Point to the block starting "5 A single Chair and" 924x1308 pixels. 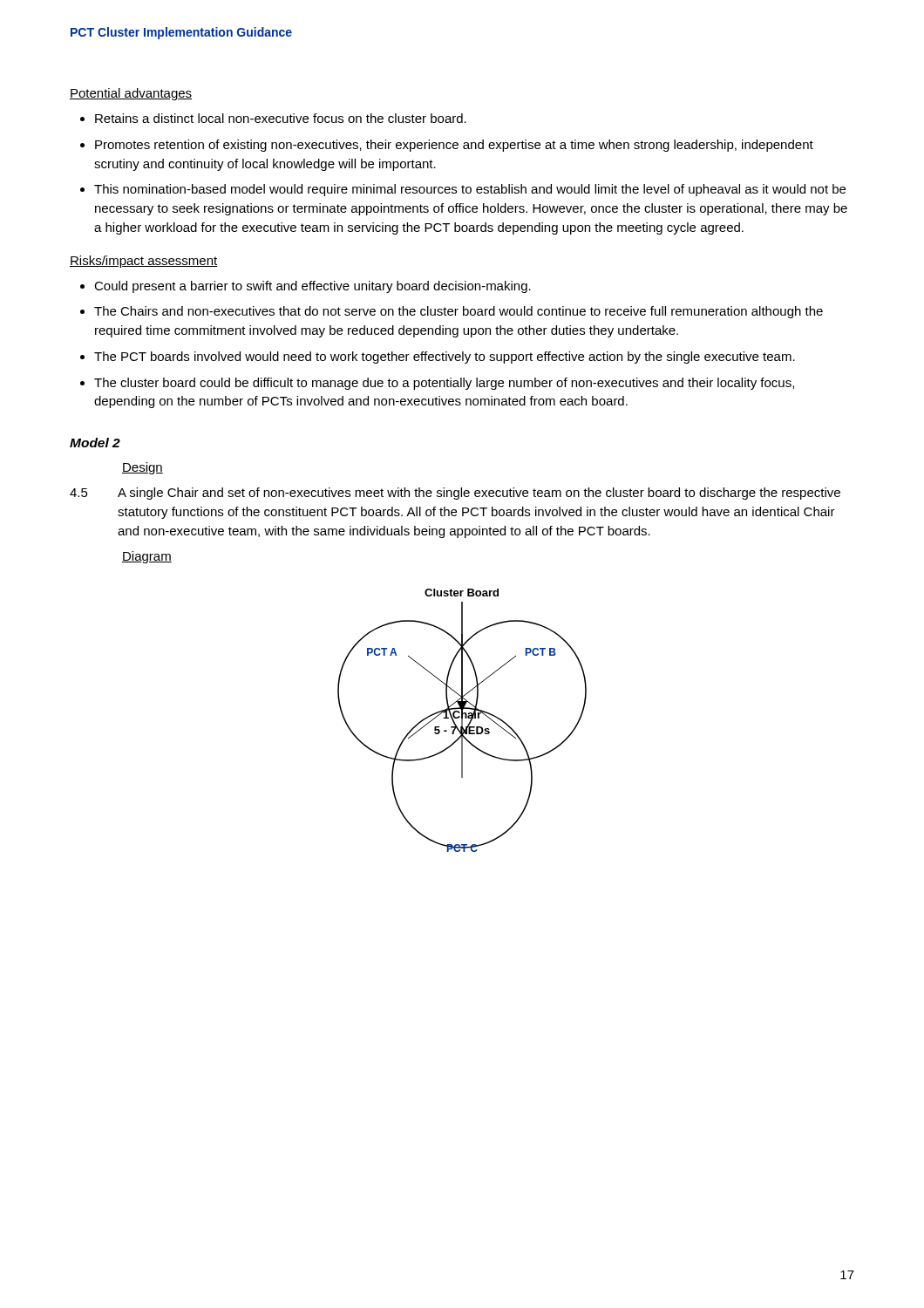[462, 511]
